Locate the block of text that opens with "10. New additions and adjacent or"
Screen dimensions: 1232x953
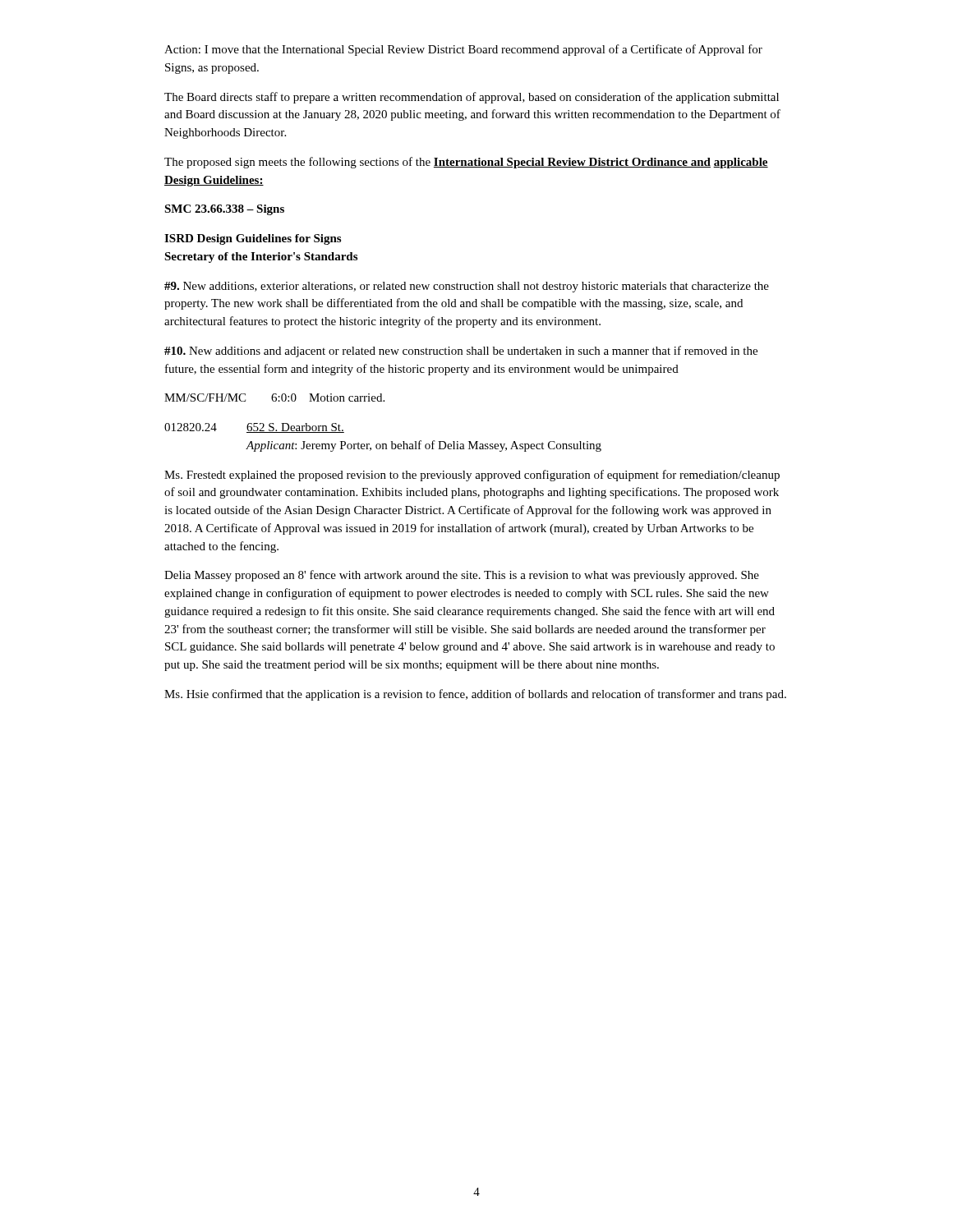pos(461,359)
